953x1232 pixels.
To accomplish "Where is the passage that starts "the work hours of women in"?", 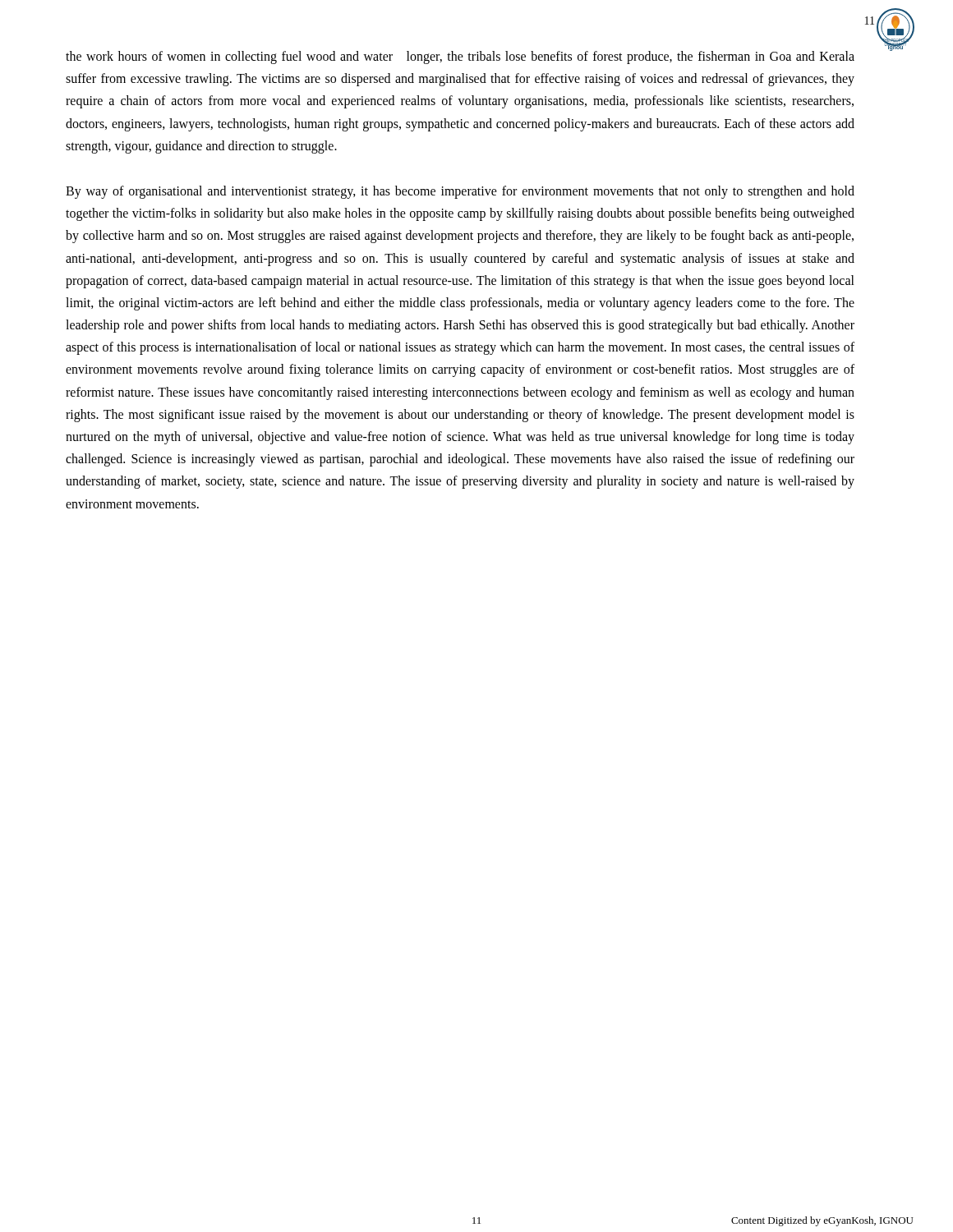I will [x=460, y=101].
